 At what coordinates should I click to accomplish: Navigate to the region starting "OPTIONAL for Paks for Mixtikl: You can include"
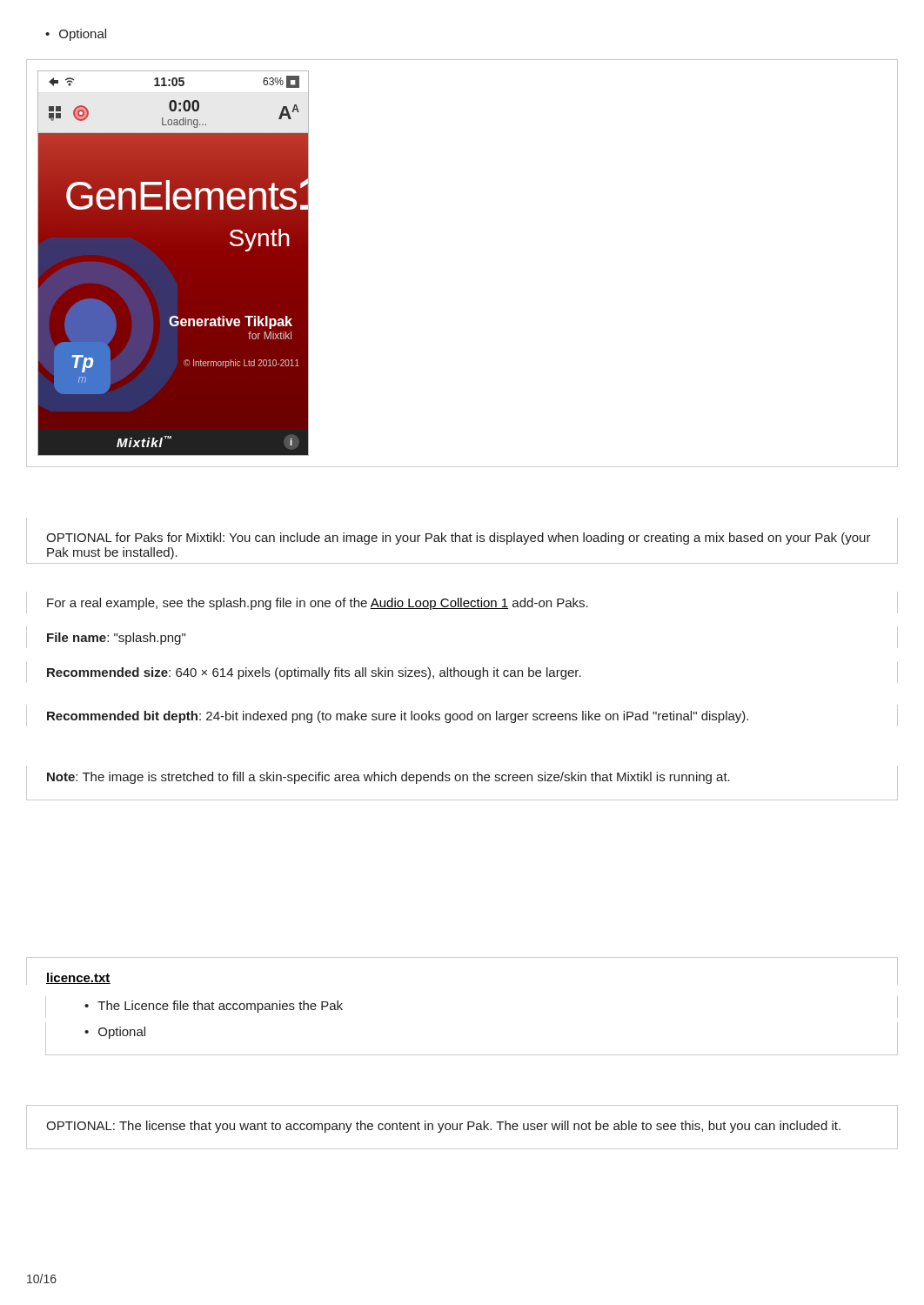(x=458, y=545)
